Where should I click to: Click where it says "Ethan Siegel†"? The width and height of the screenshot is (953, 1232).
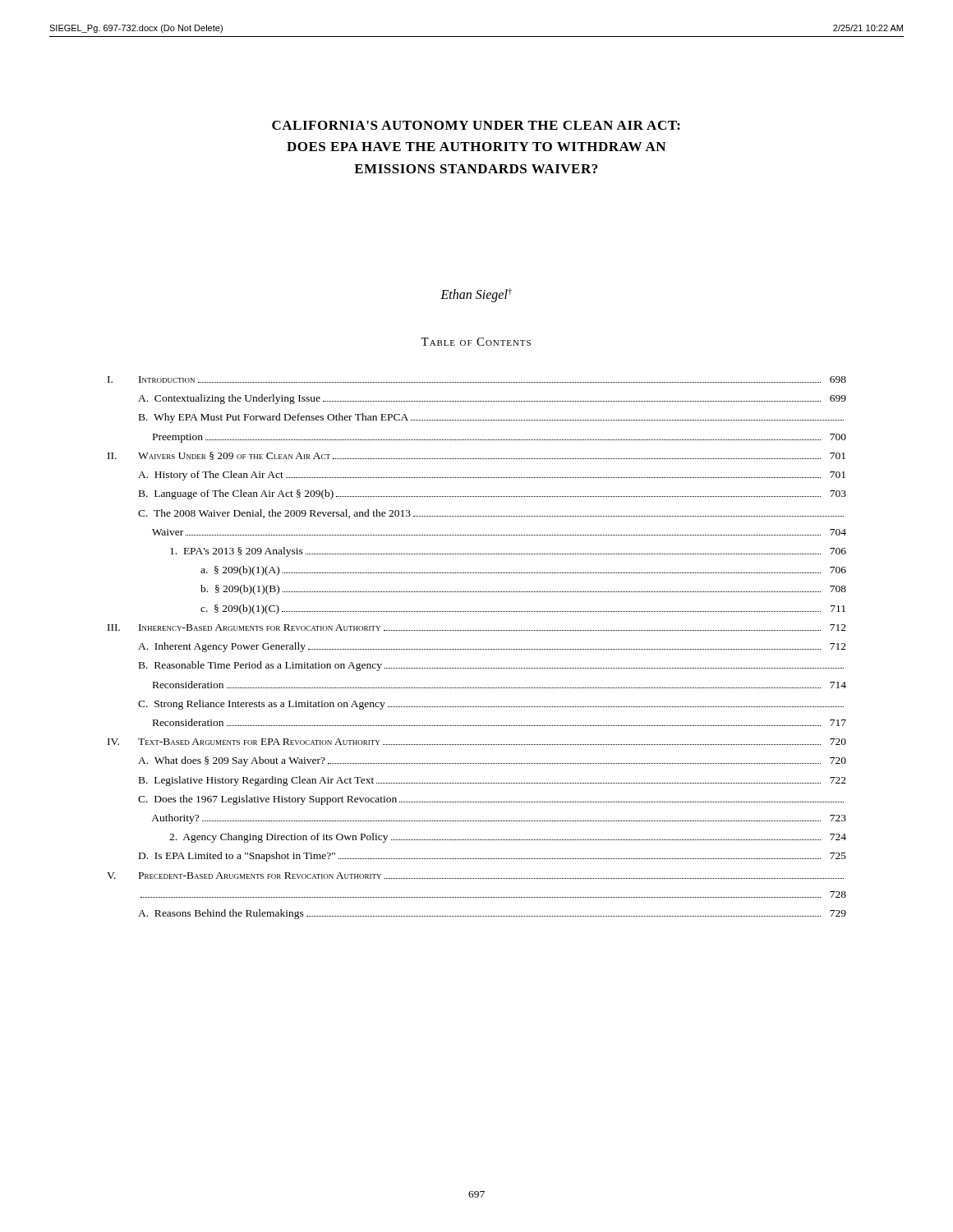(x=476, y=294)
